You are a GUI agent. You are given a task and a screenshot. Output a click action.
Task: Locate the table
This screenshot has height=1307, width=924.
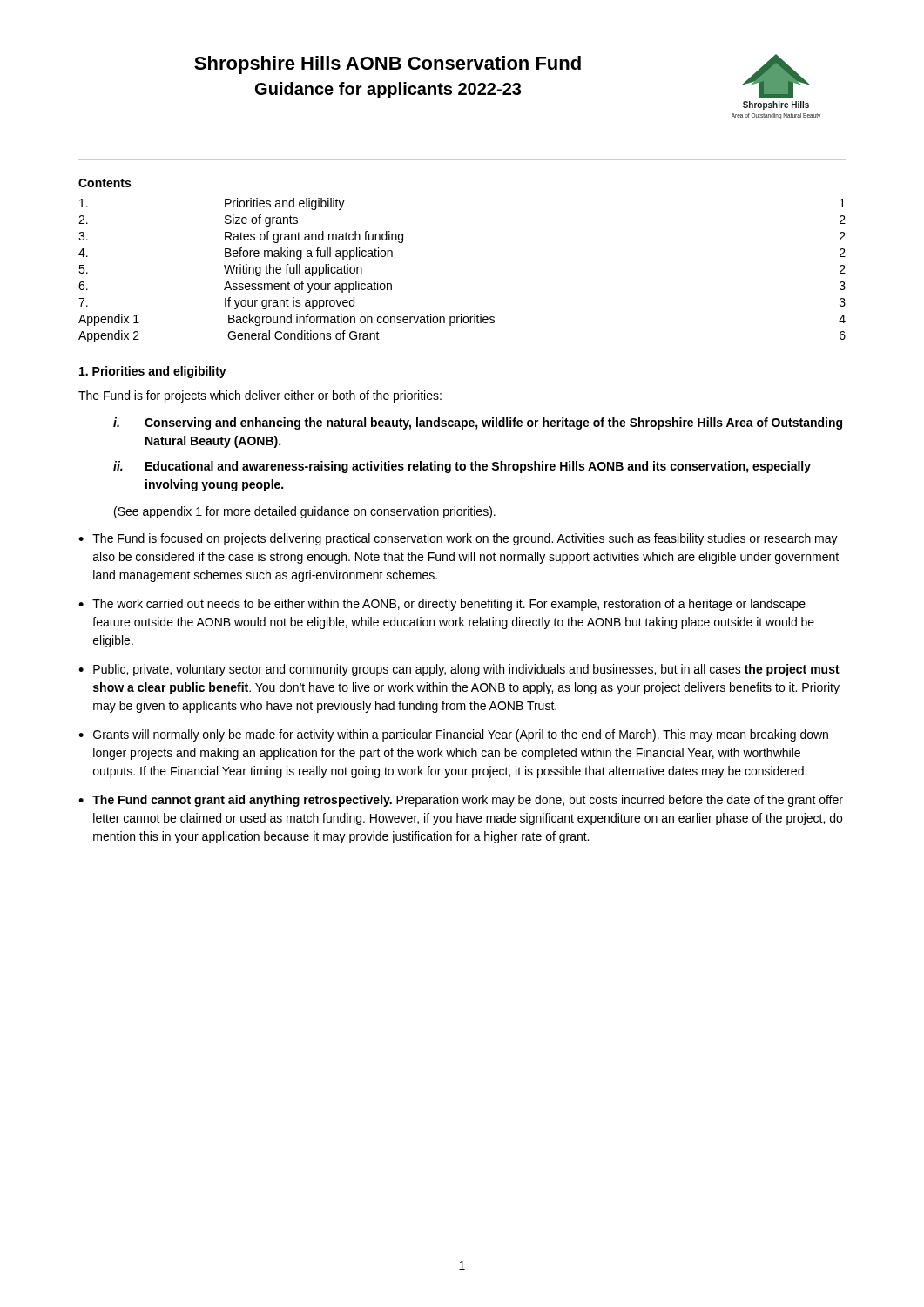pos(462,269)
